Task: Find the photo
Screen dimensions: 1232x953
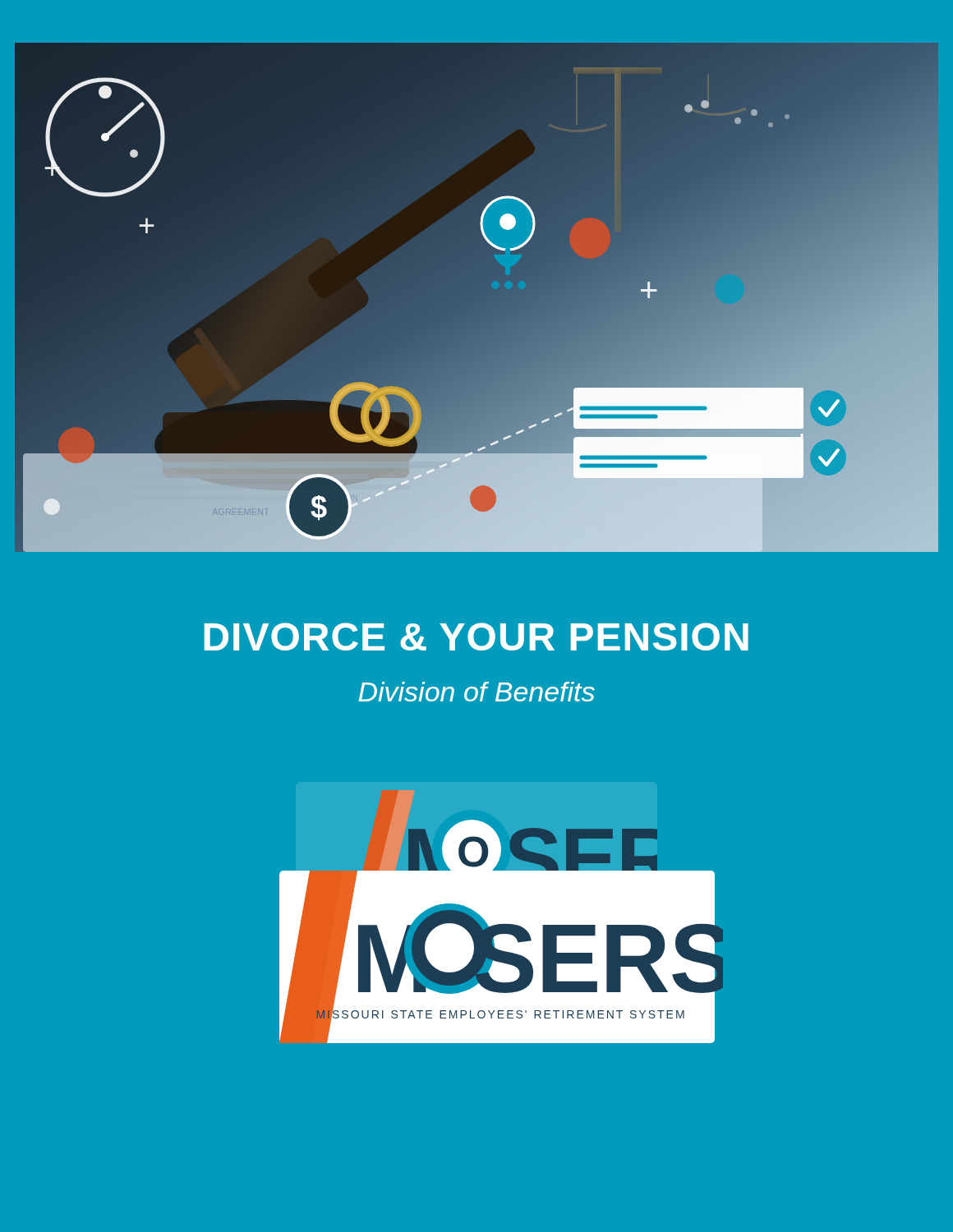Action: (x=476, y=297)
